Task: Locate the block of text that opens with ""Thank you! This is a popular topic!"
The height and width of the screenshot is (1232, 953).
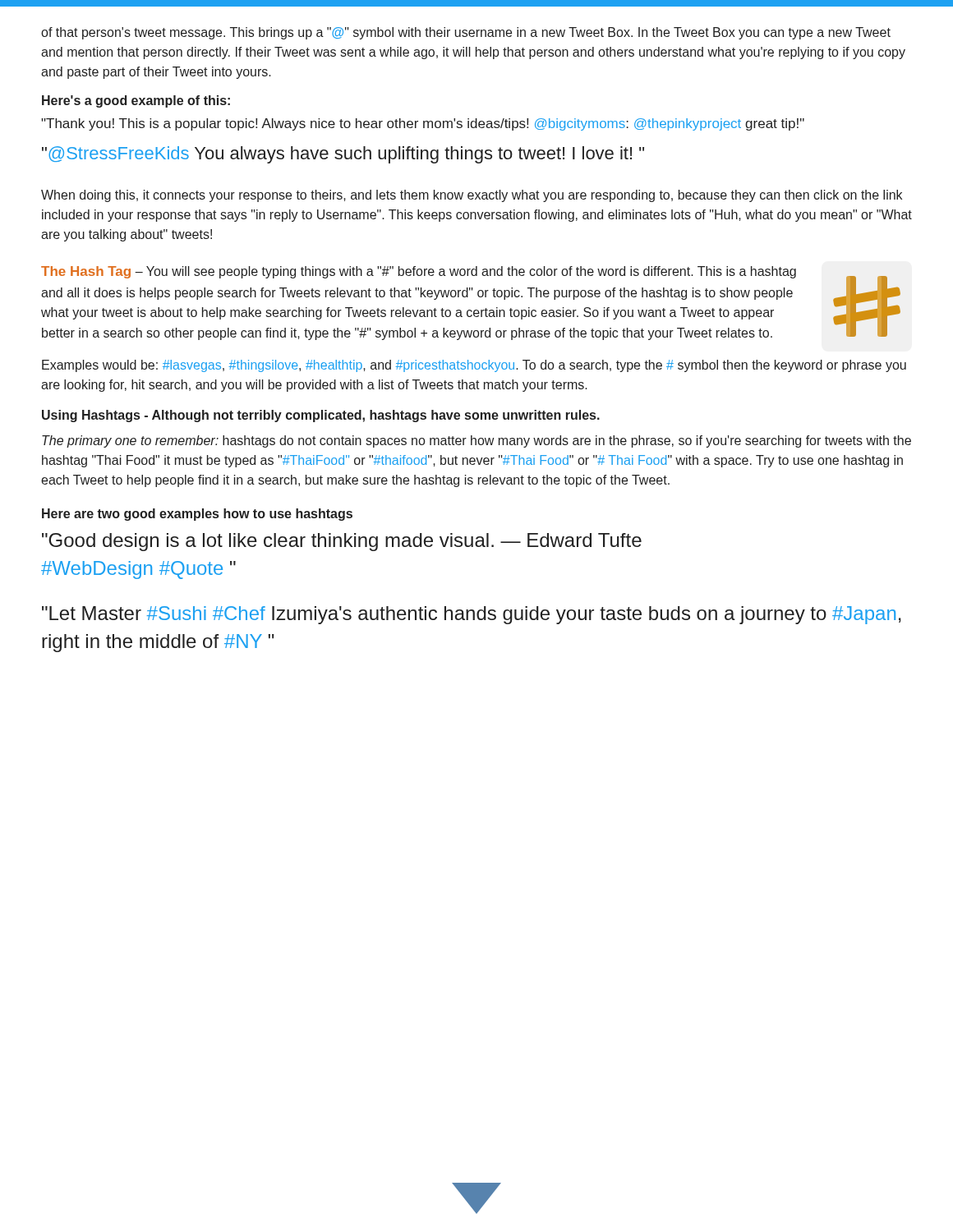Action: pyautogui.click(x=423, y=124)
